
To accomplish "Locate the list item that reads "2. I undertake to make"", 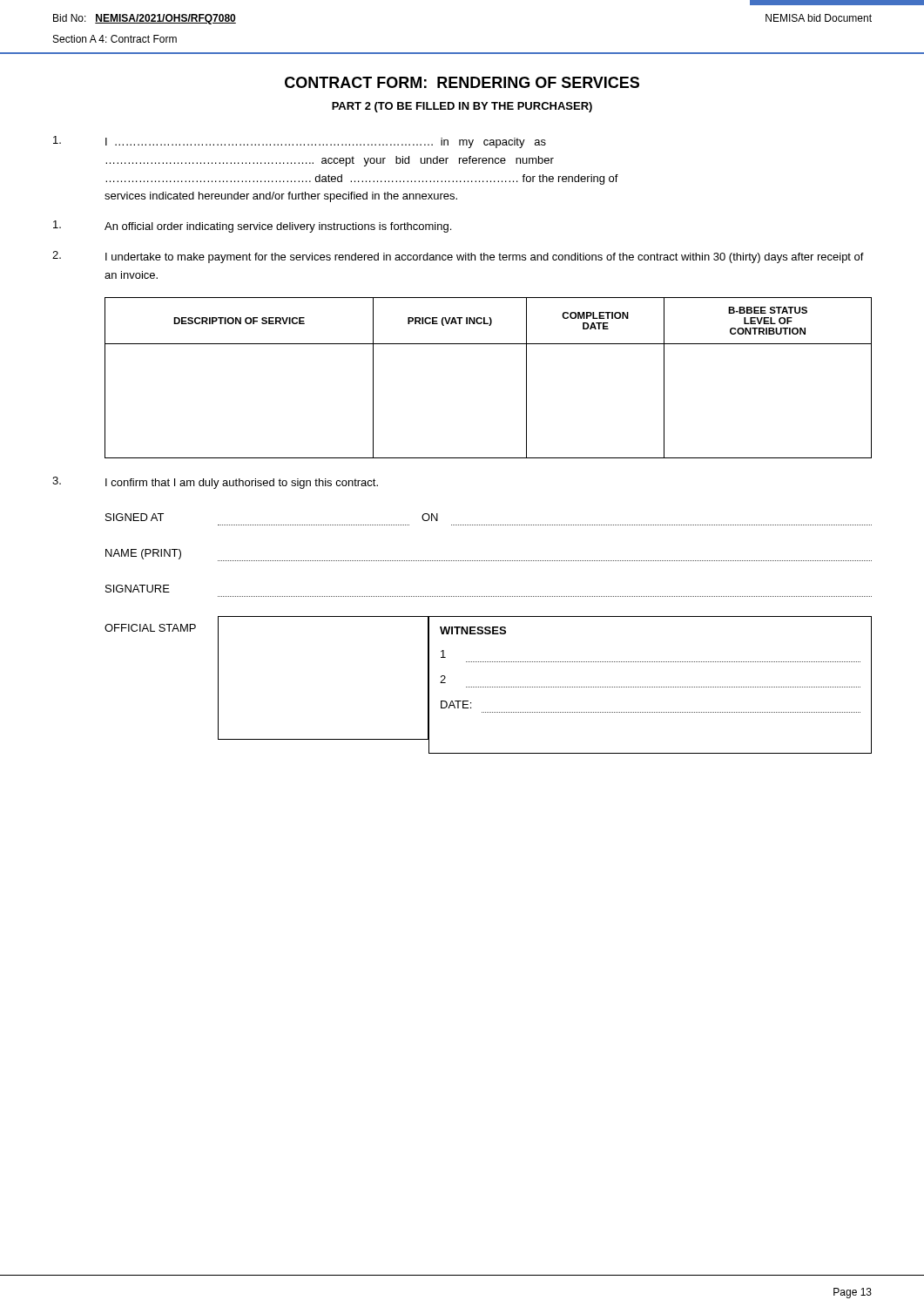I will pos(462,266).
